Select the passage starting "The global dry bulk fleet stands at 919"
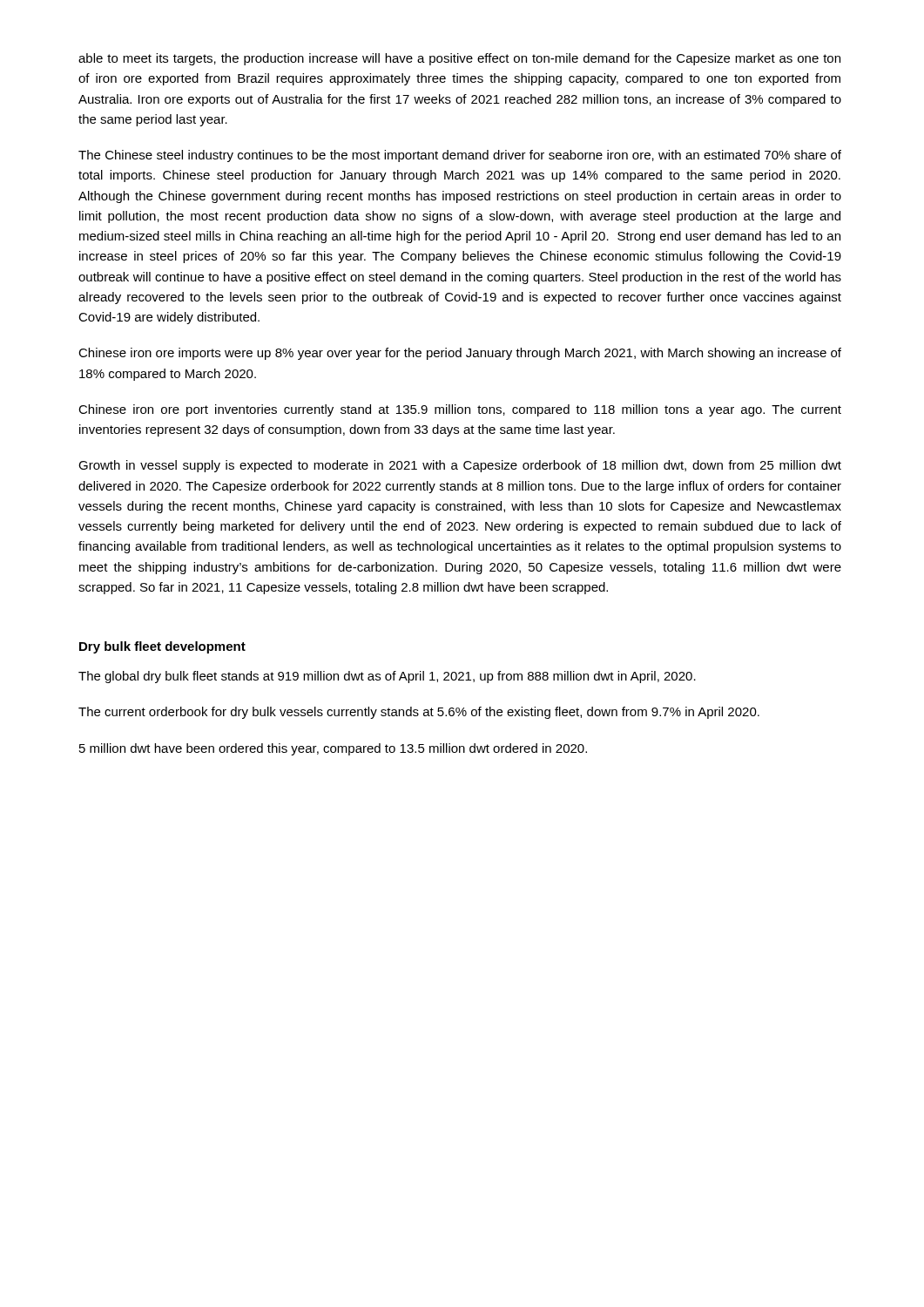The width and height of the screenshot is (924, 1307). [x=387, y=676]
